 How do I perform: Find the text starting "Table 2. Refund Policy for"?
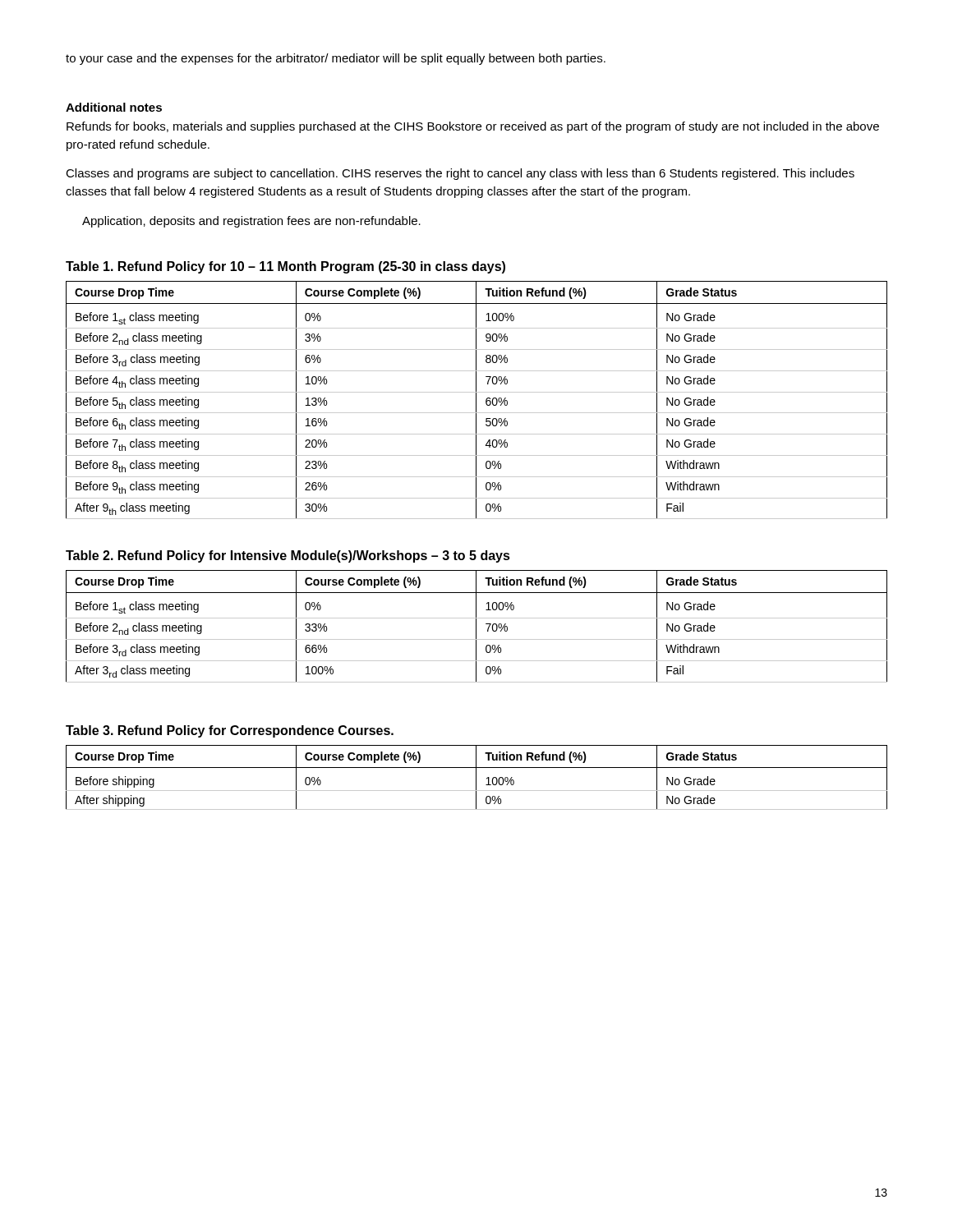point(288,556)
